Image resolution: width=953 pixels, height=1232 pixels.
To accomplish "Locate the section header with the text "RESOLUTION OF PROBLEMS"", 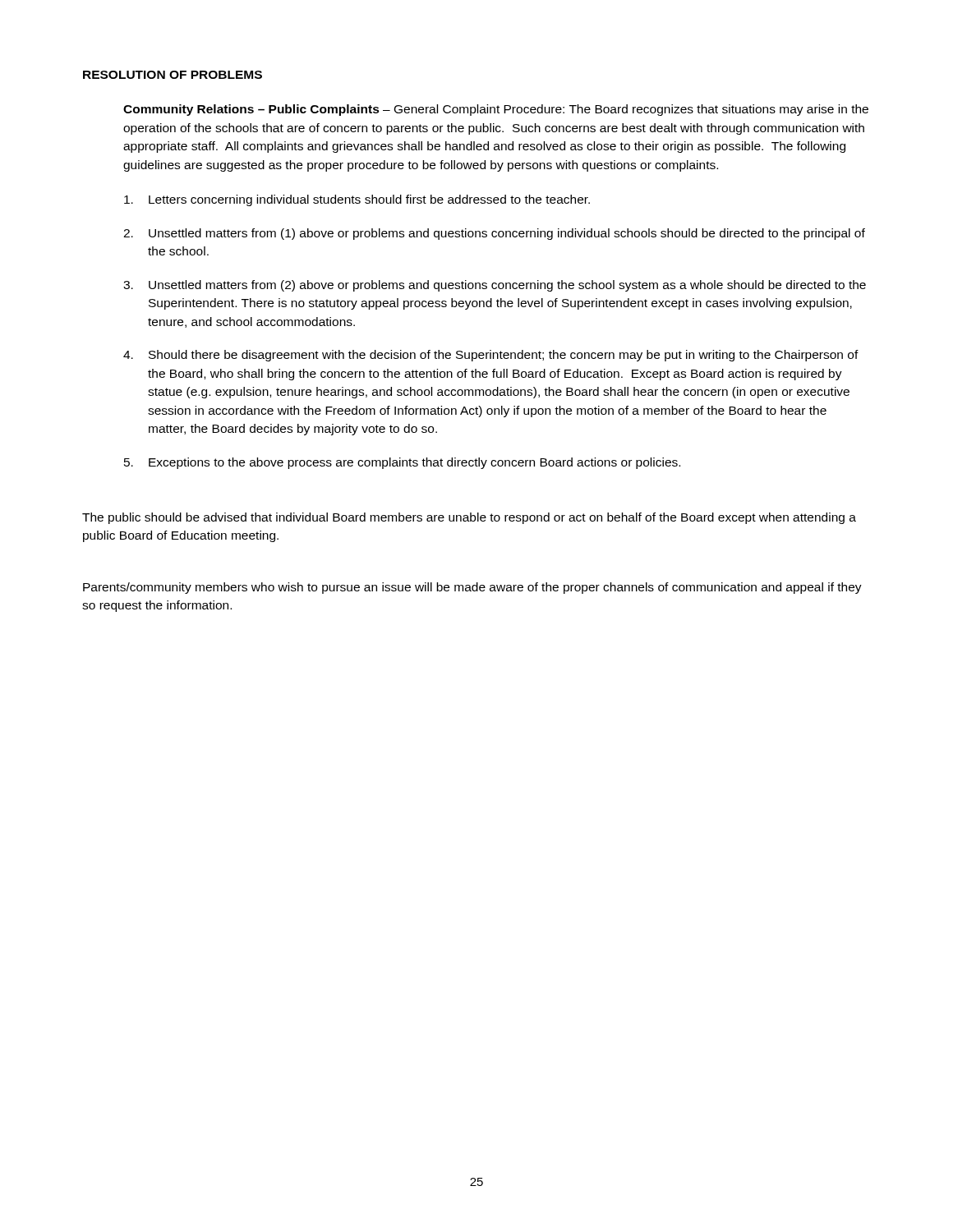I will 172,74.
